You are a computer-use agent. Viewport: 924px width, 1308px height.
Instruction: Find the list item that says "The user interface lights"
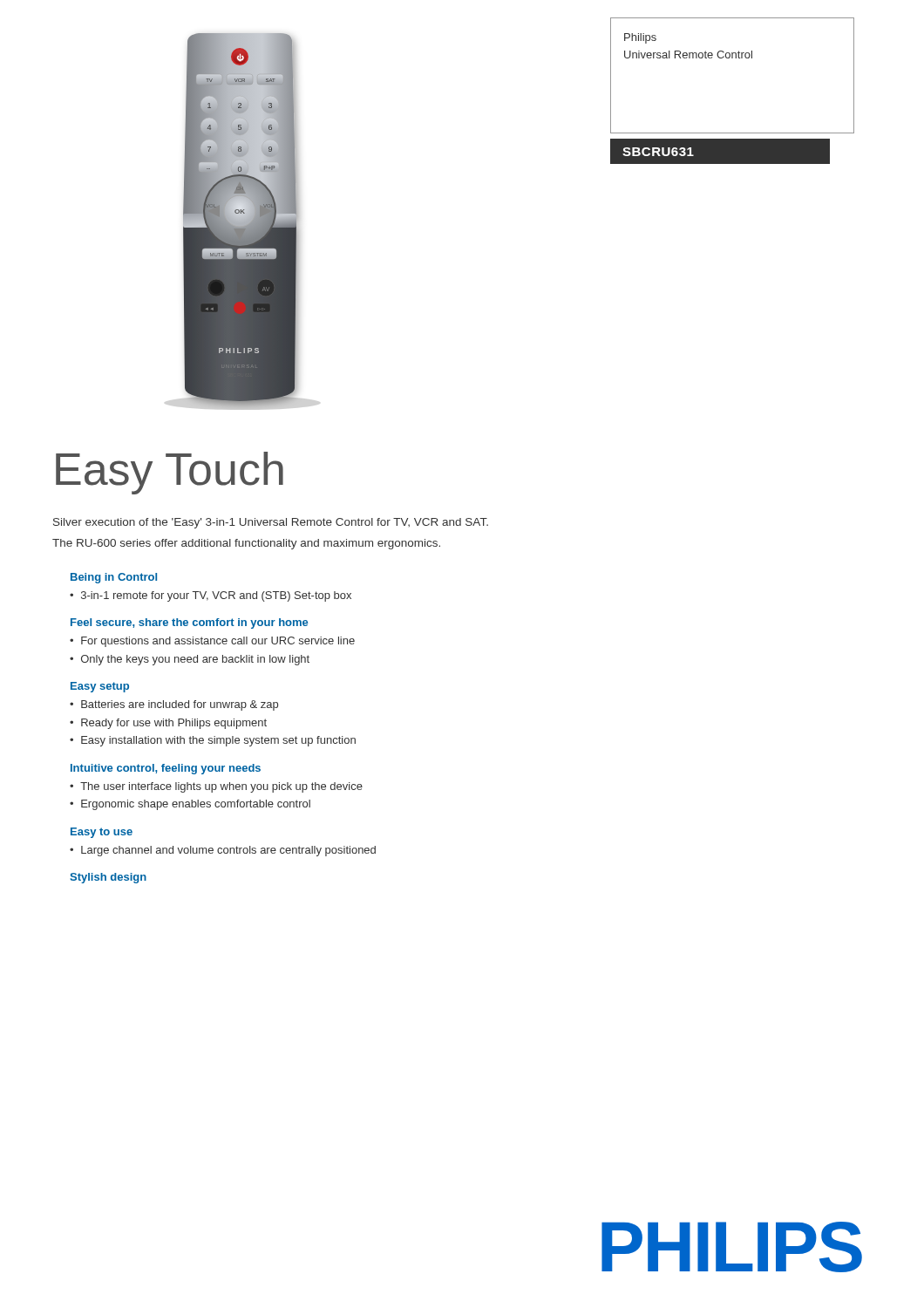click(x=216, y=787)
